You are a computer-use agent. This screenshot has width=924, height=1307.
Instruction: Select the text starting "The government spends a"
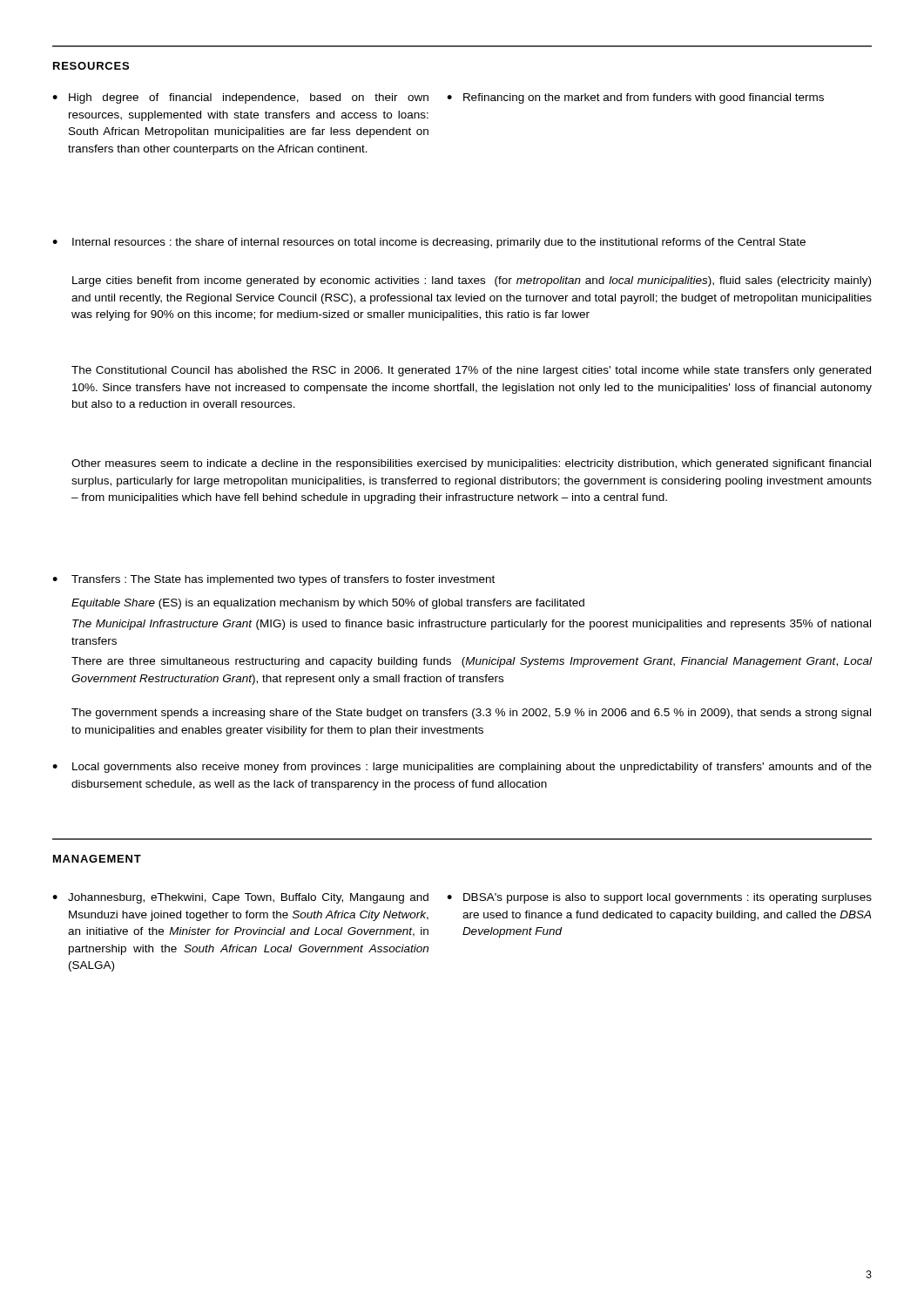click(472, 721)
